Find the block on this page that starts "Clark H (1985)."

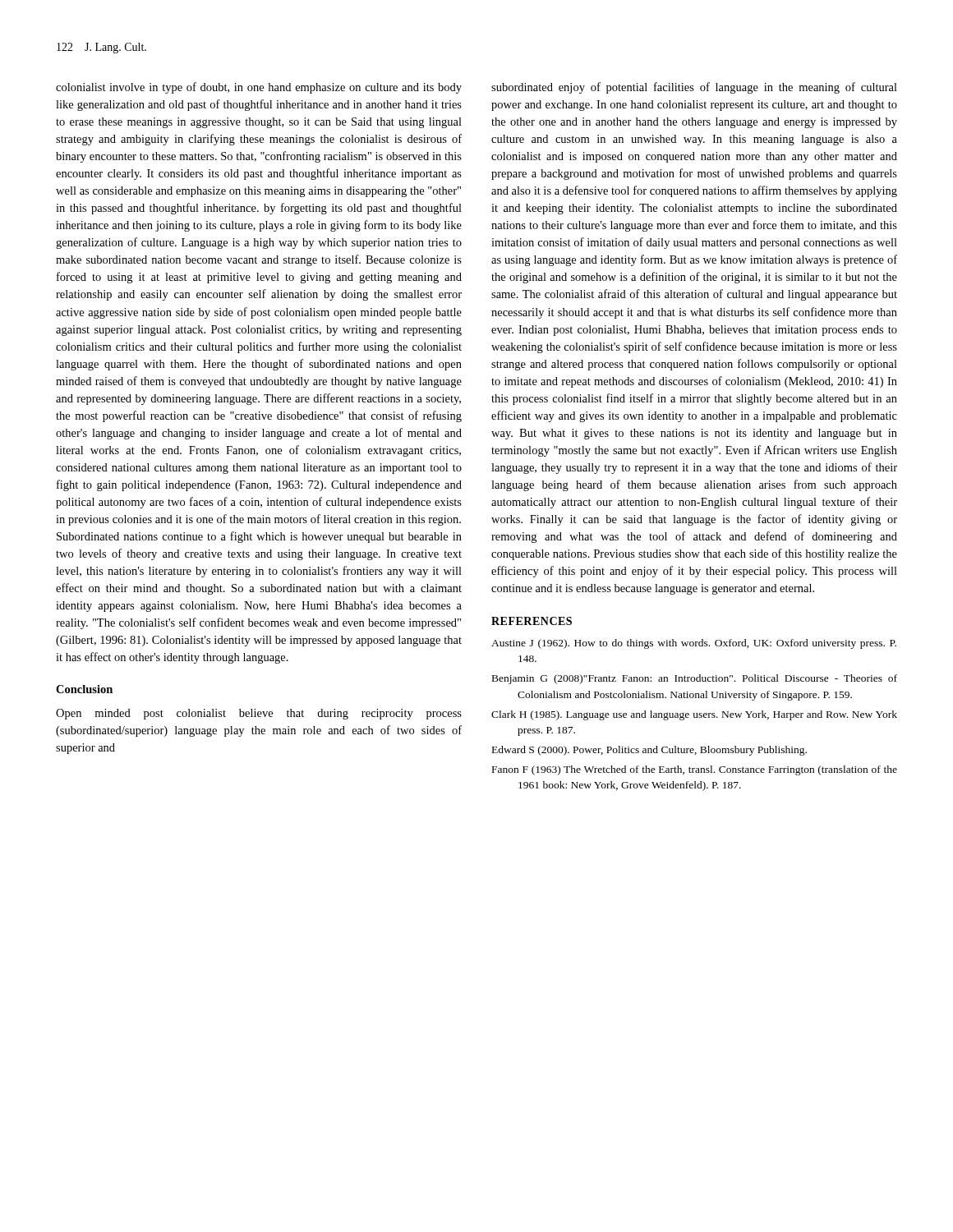click(694, 722)
